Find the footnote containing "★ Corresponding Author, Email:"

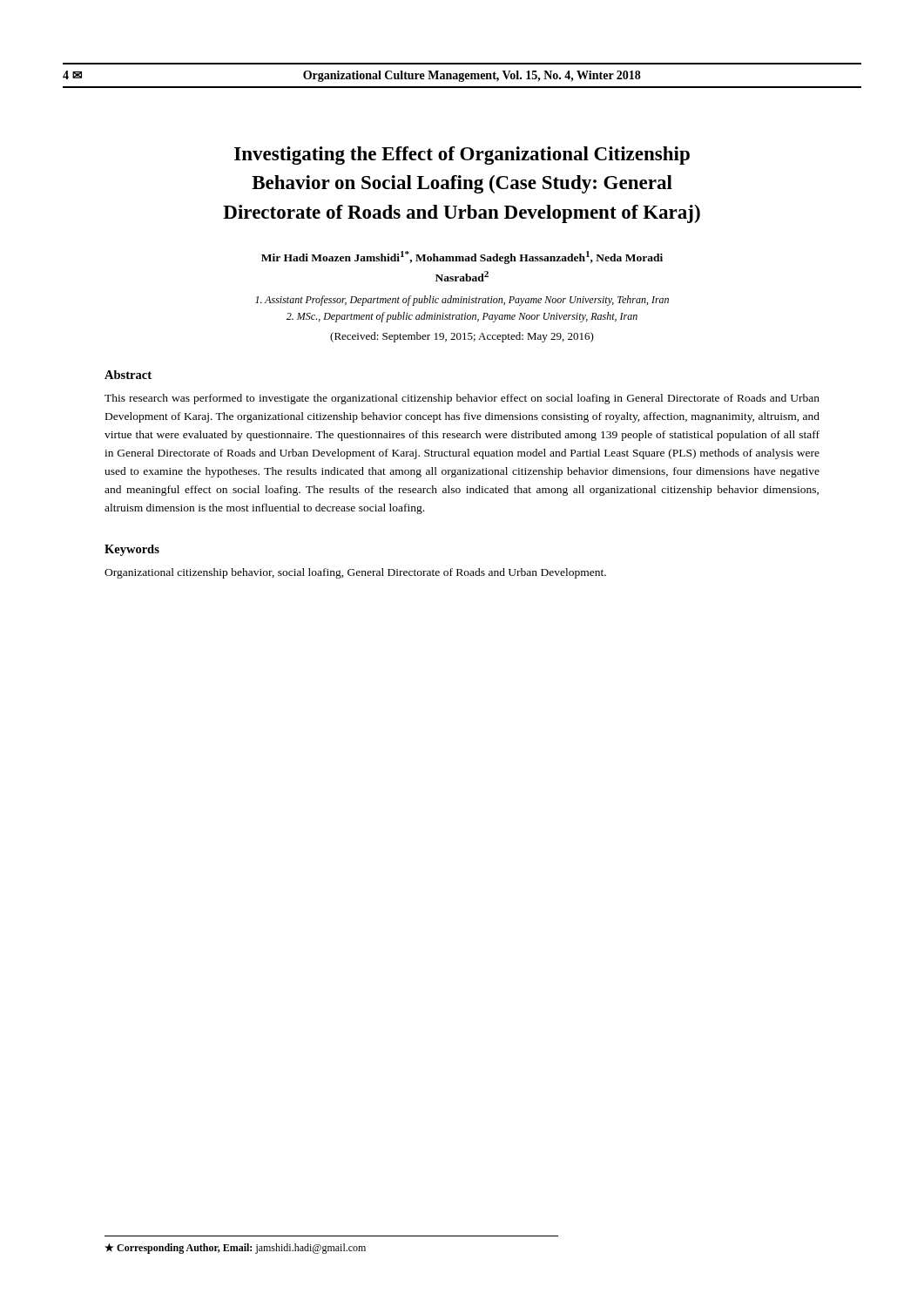click(331, 1248)
